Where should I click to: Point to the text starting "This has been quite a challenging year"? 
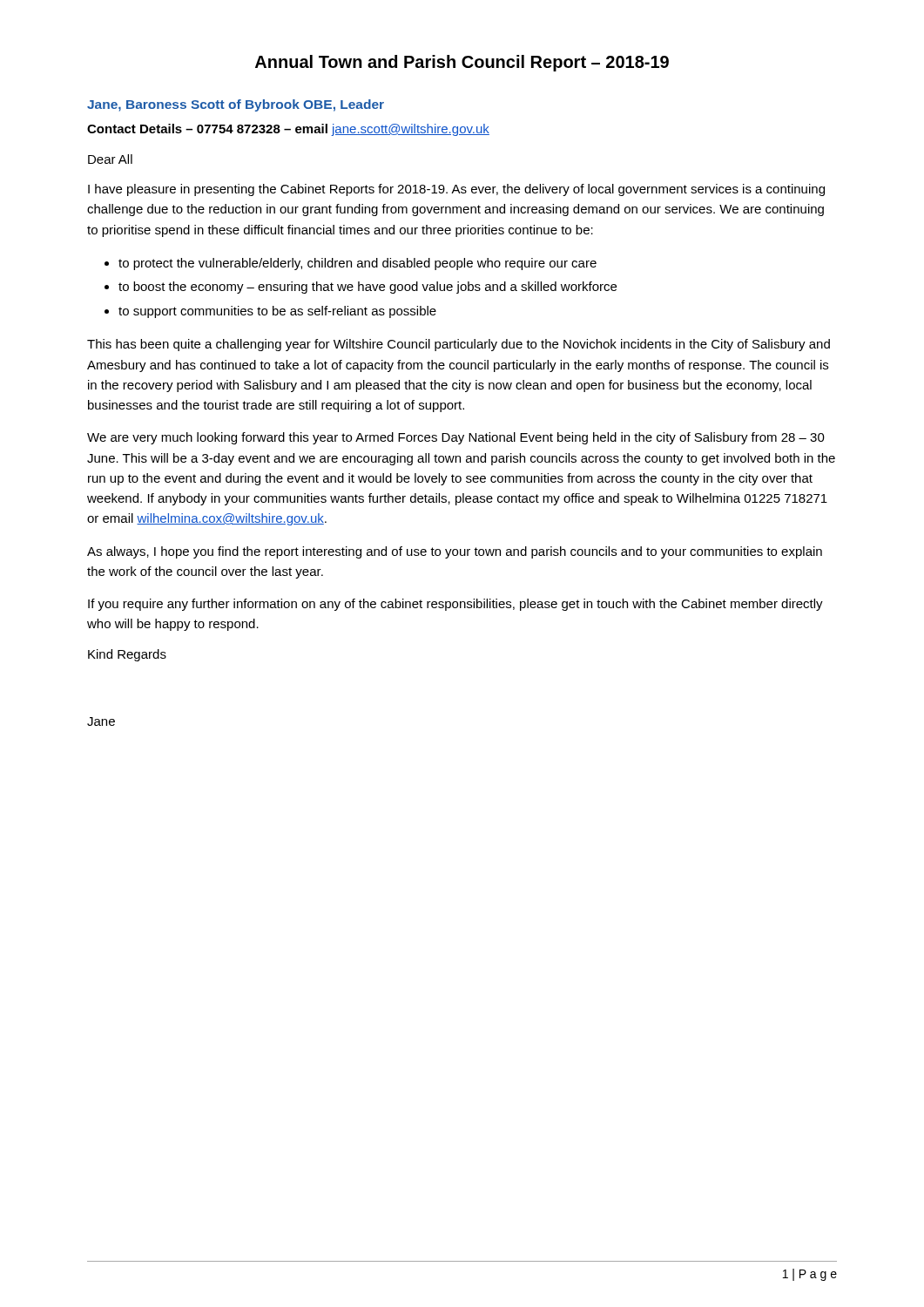(459, 374)
